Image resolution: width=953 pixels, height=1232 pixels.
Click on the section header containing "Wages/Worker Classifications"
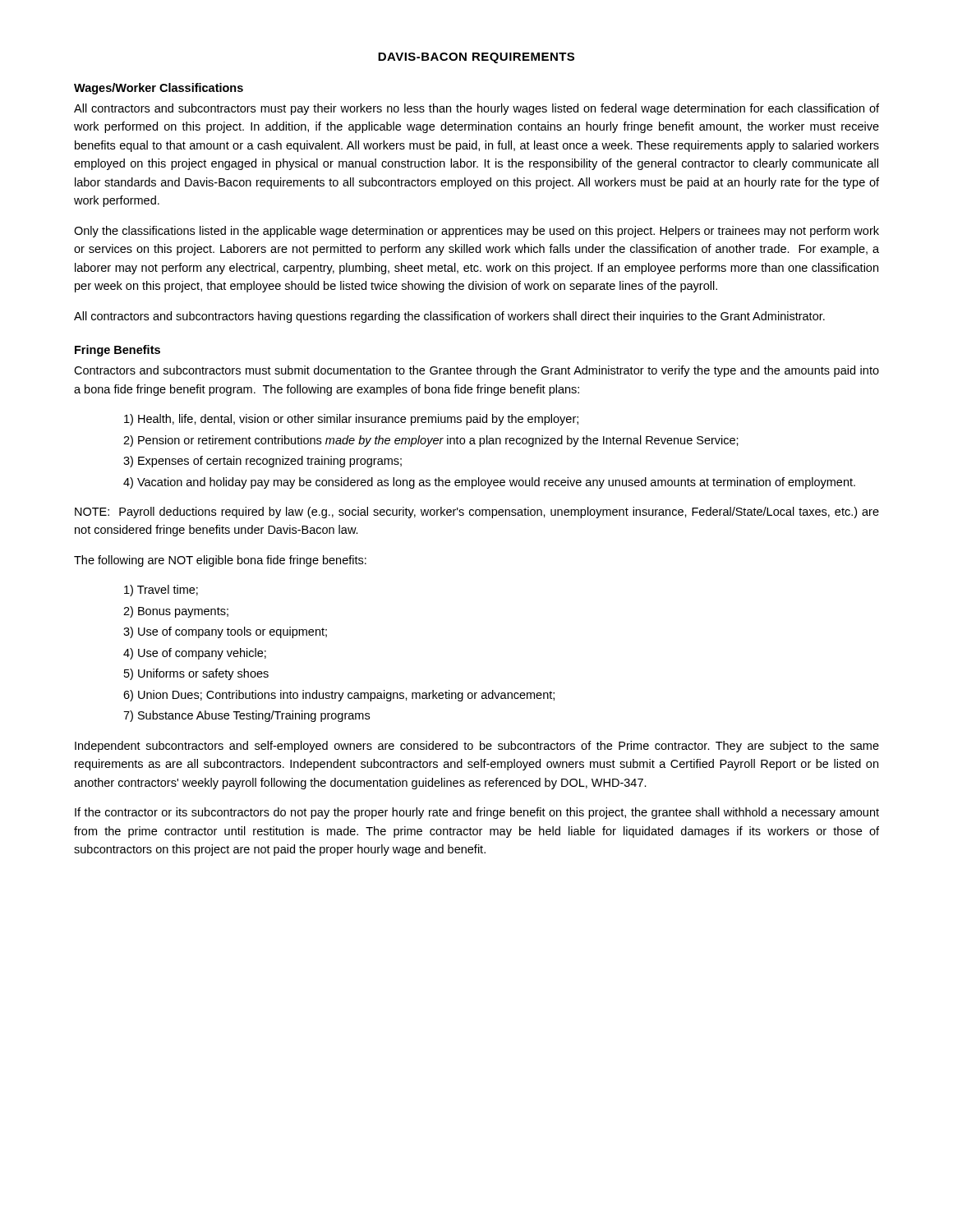pos(159,88)
